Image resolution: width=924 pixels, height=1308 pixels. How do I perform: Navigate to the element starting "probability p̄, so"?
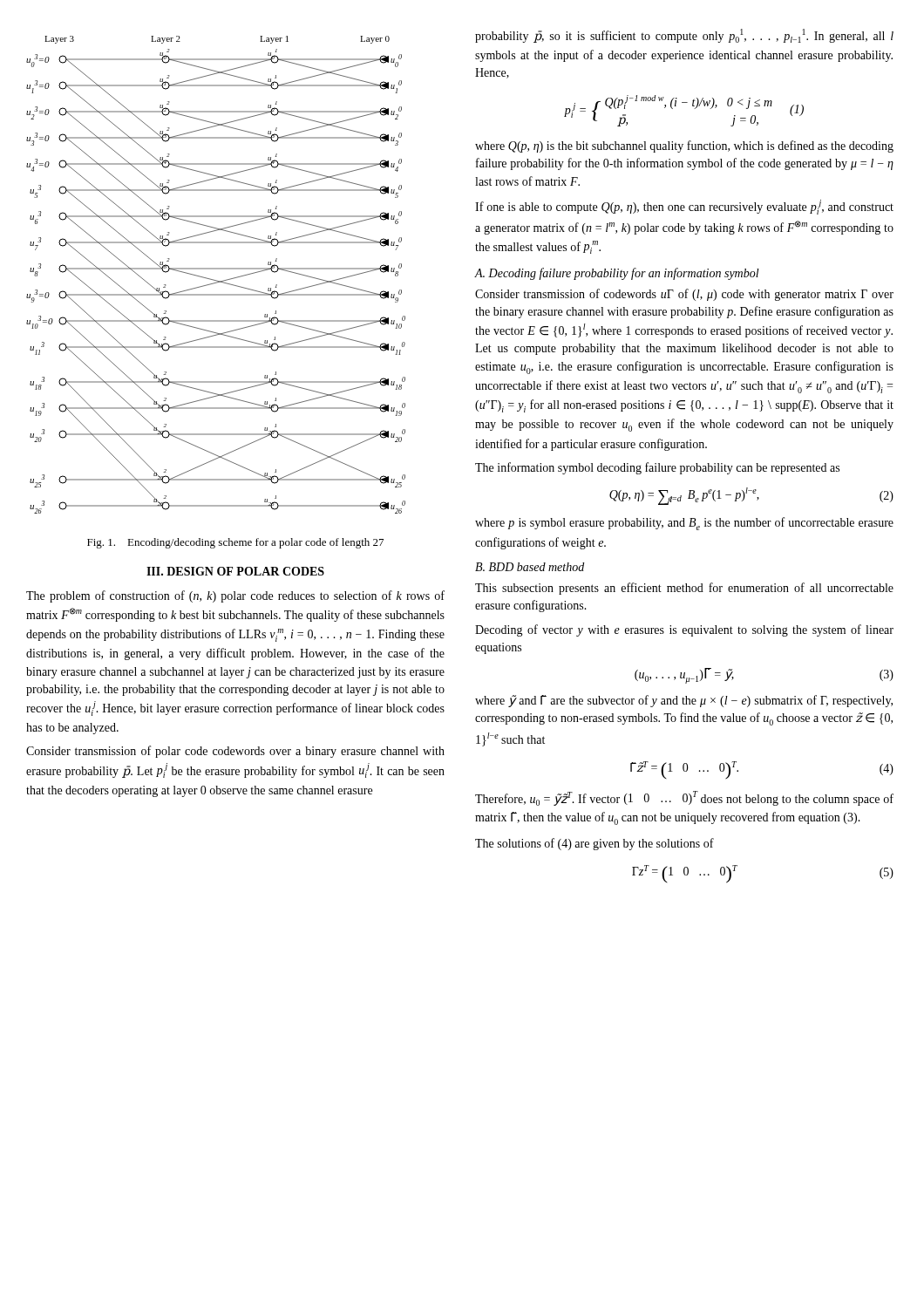[684, 53]
